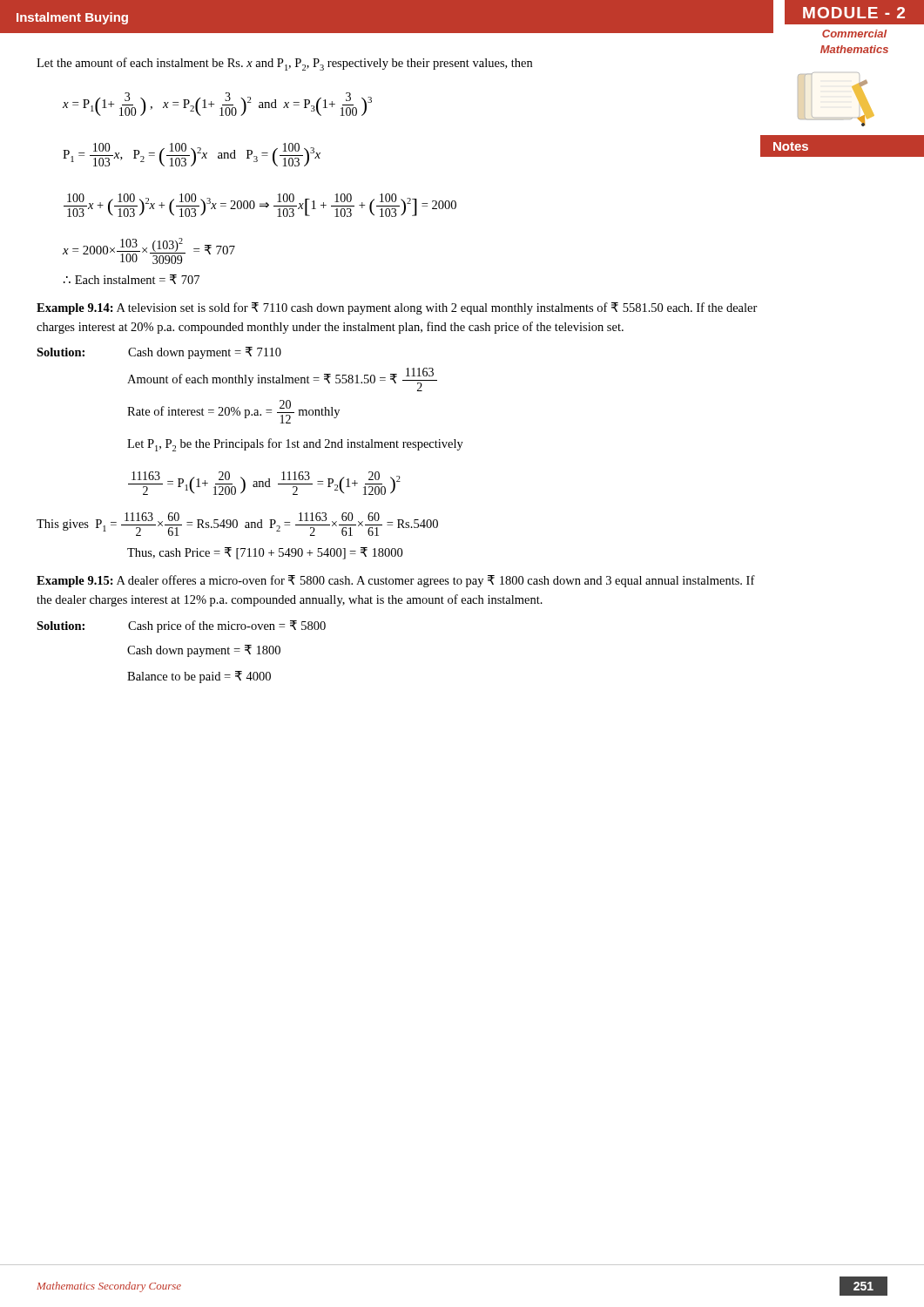Find the block on this page that starts "Thus, cash Price = ₹ [7110 + 5490"
Screen dimensions: 1307x924
click(265, 553)
